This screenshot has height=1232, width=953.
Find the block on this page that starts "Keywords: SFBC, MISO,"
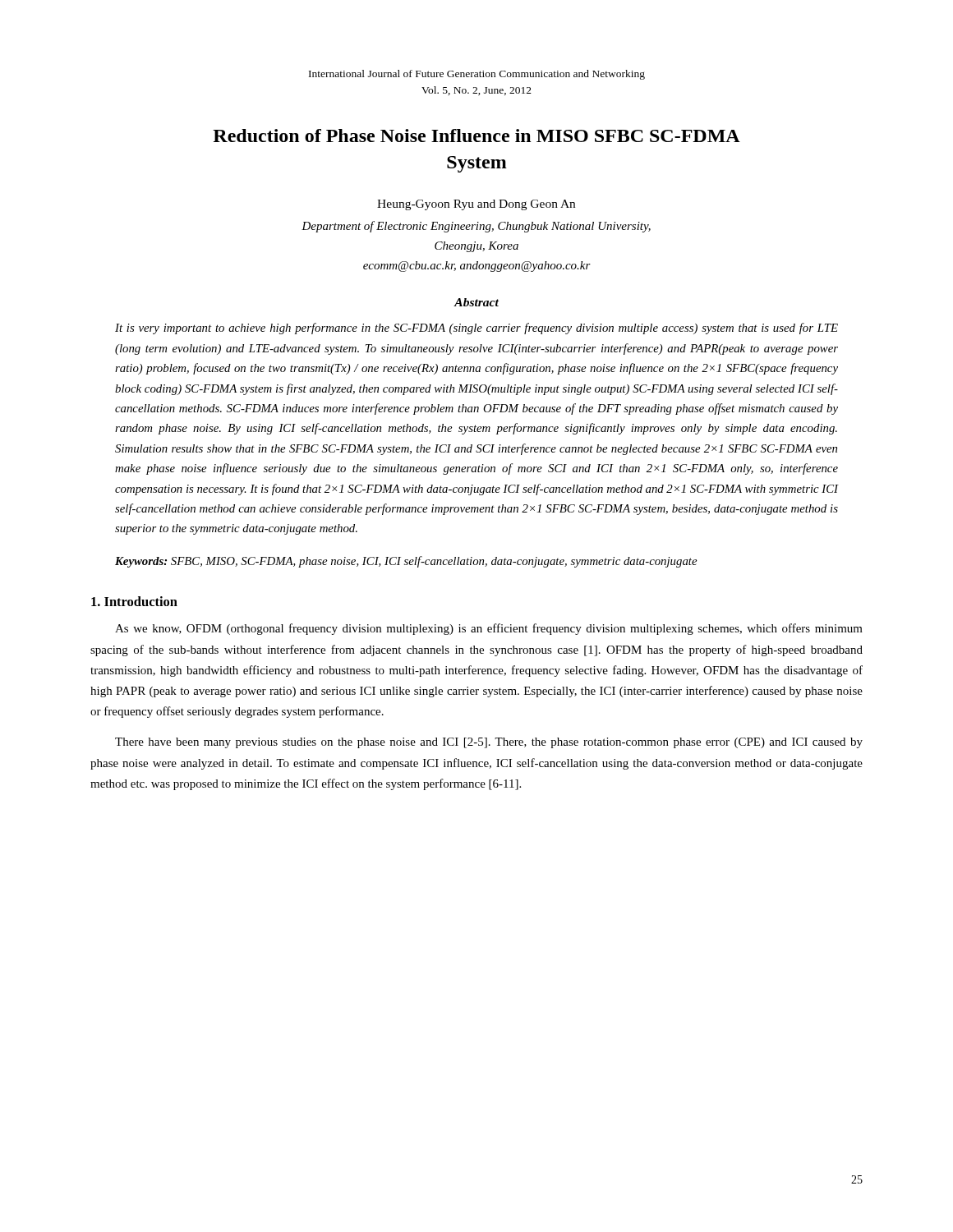[406, 561]
